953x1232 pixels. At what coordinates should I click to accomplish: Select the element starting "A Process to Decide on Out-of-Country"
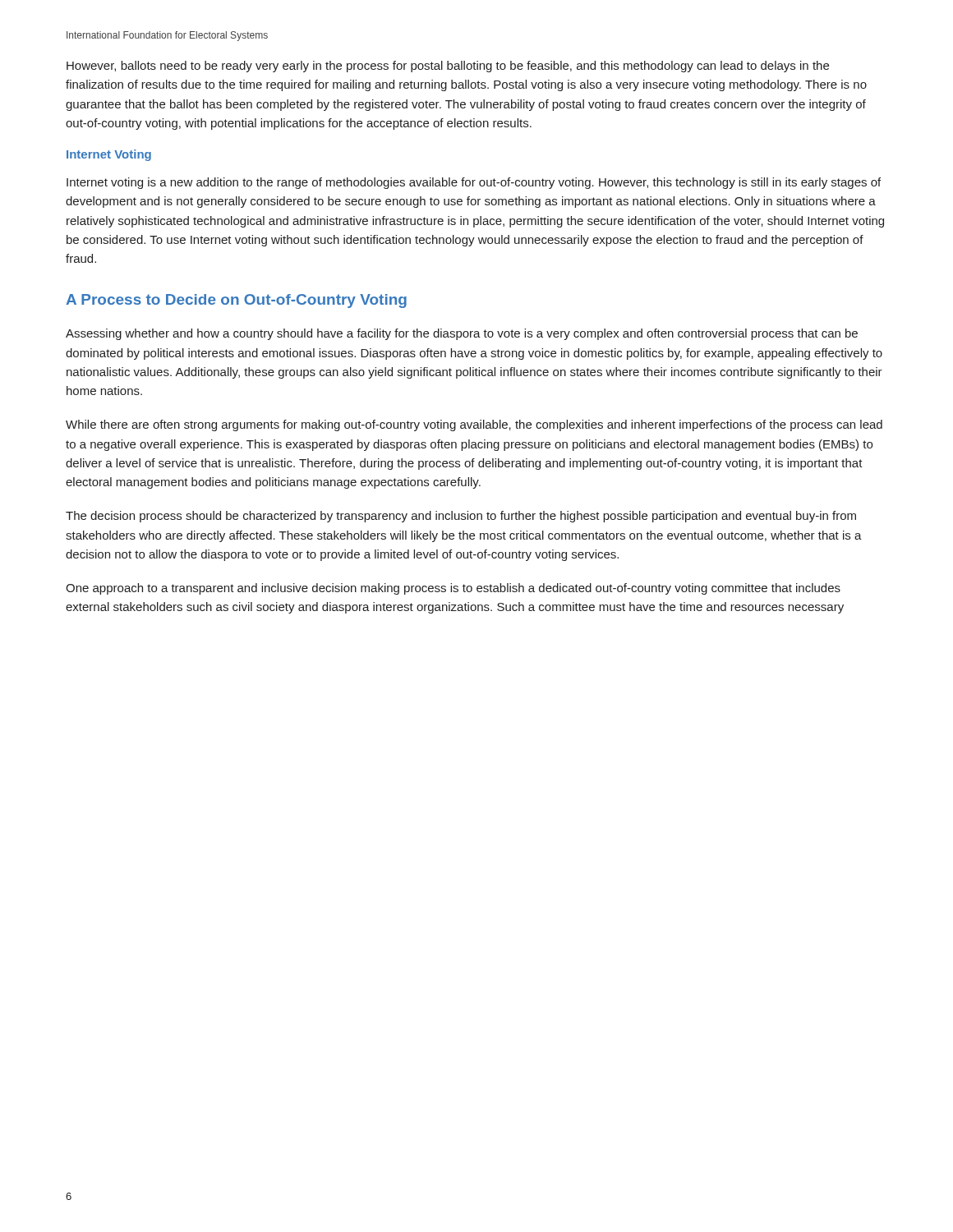point(237,300)
